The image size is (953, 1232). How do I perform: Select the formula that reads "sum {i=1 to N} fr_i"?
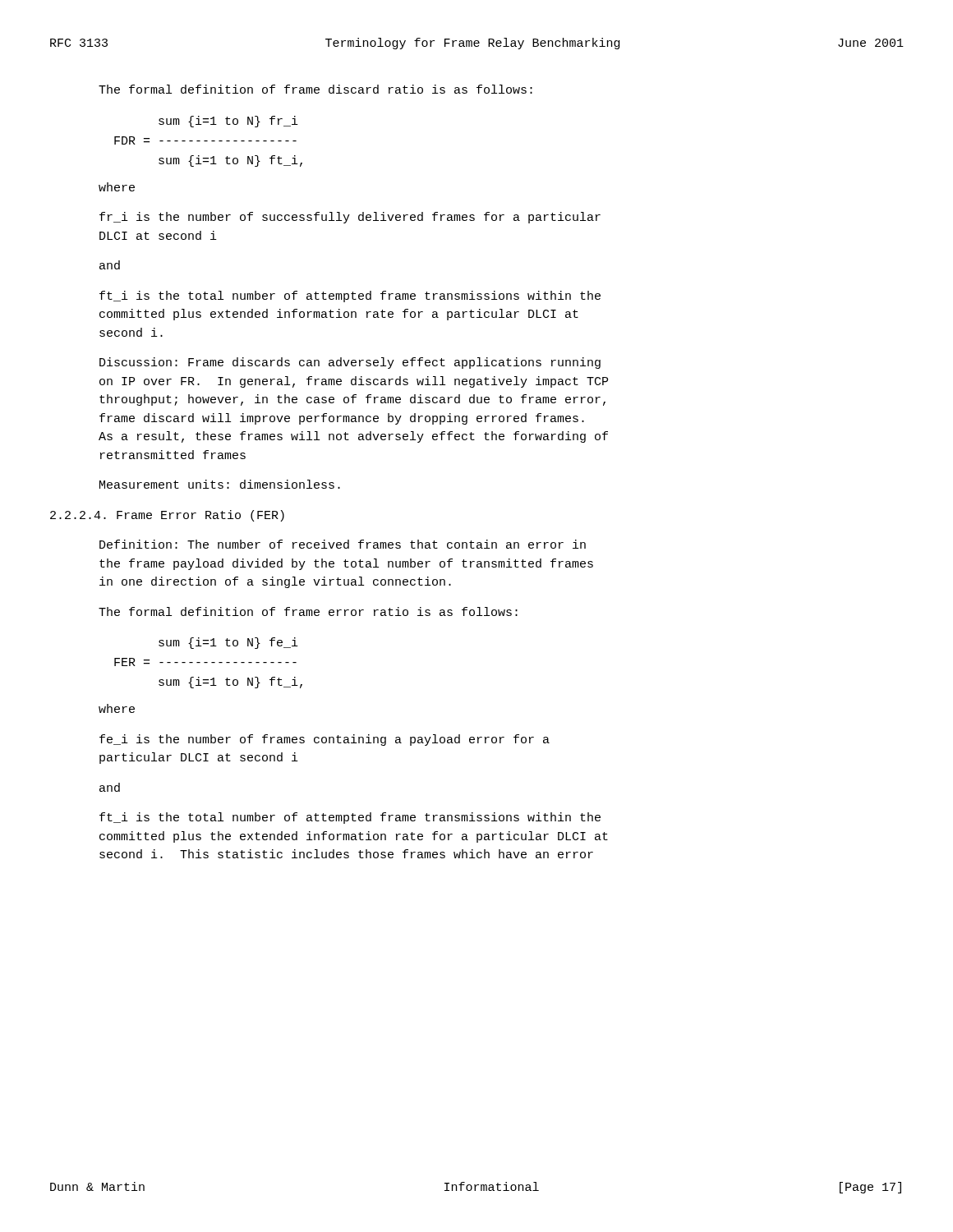pyautogui.click(x=202, y=141)
